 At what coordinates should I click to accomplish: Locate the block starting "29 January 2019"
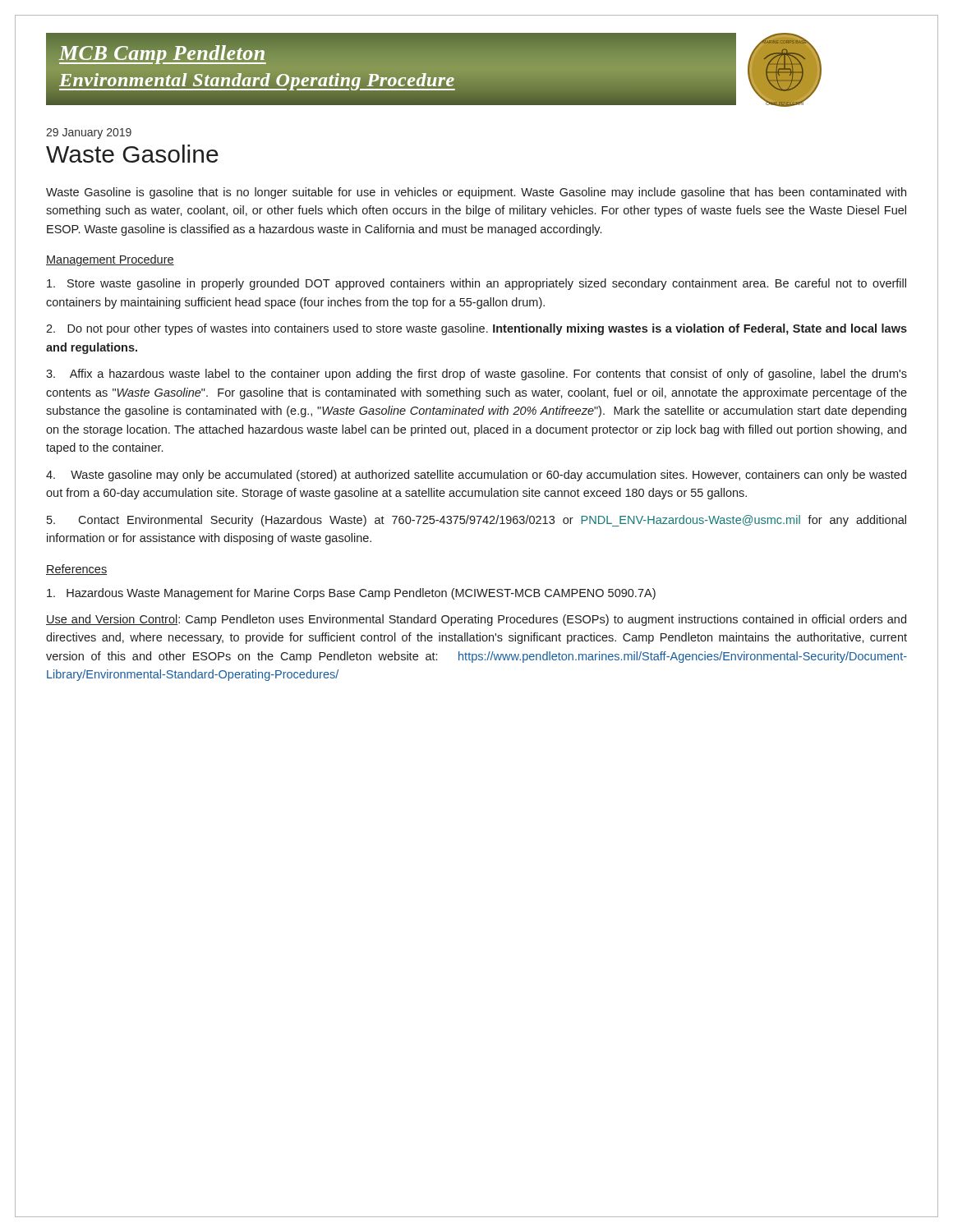click(89, 132)
